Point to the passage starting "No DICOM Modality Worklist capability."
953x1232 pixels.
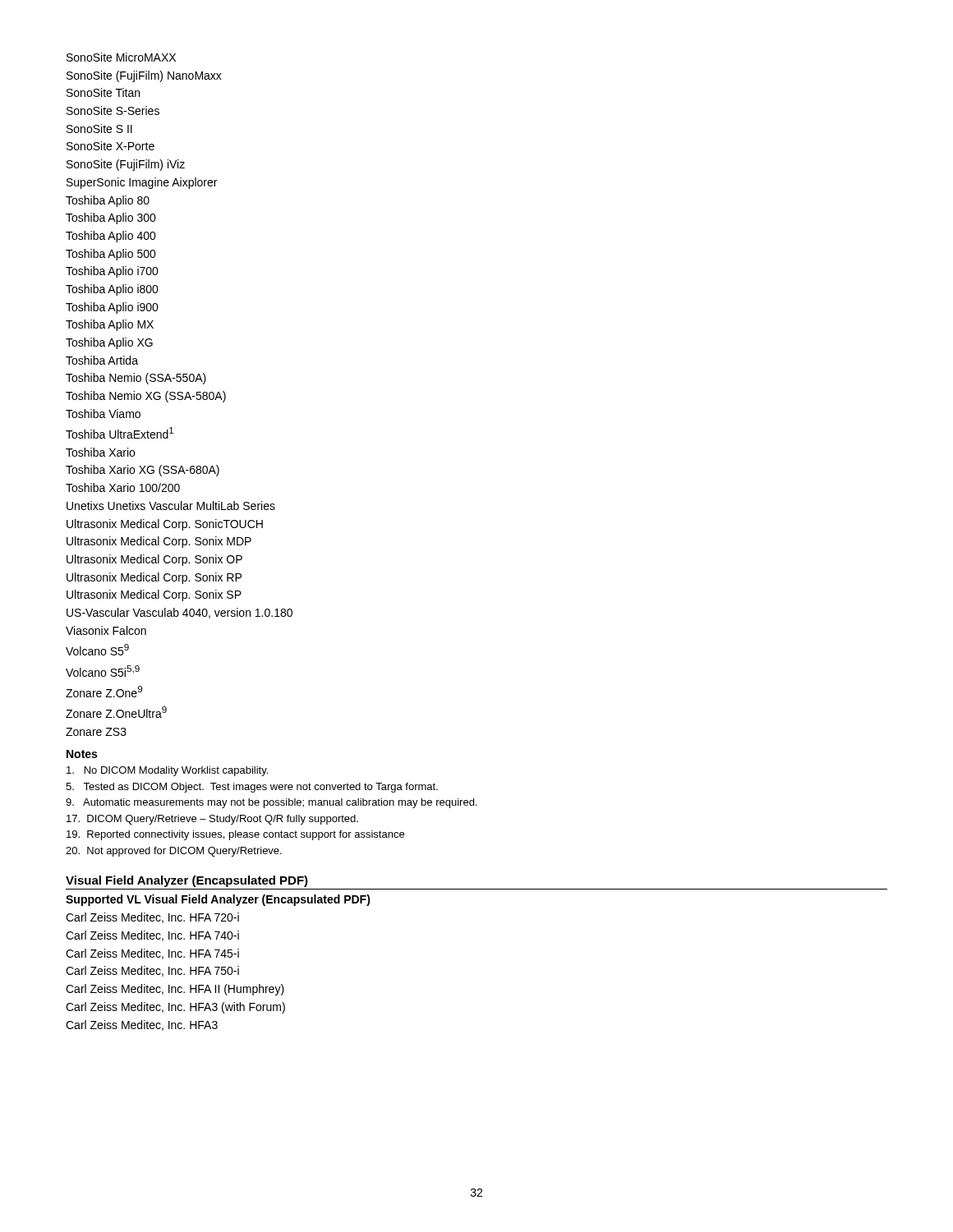(167, 770)
